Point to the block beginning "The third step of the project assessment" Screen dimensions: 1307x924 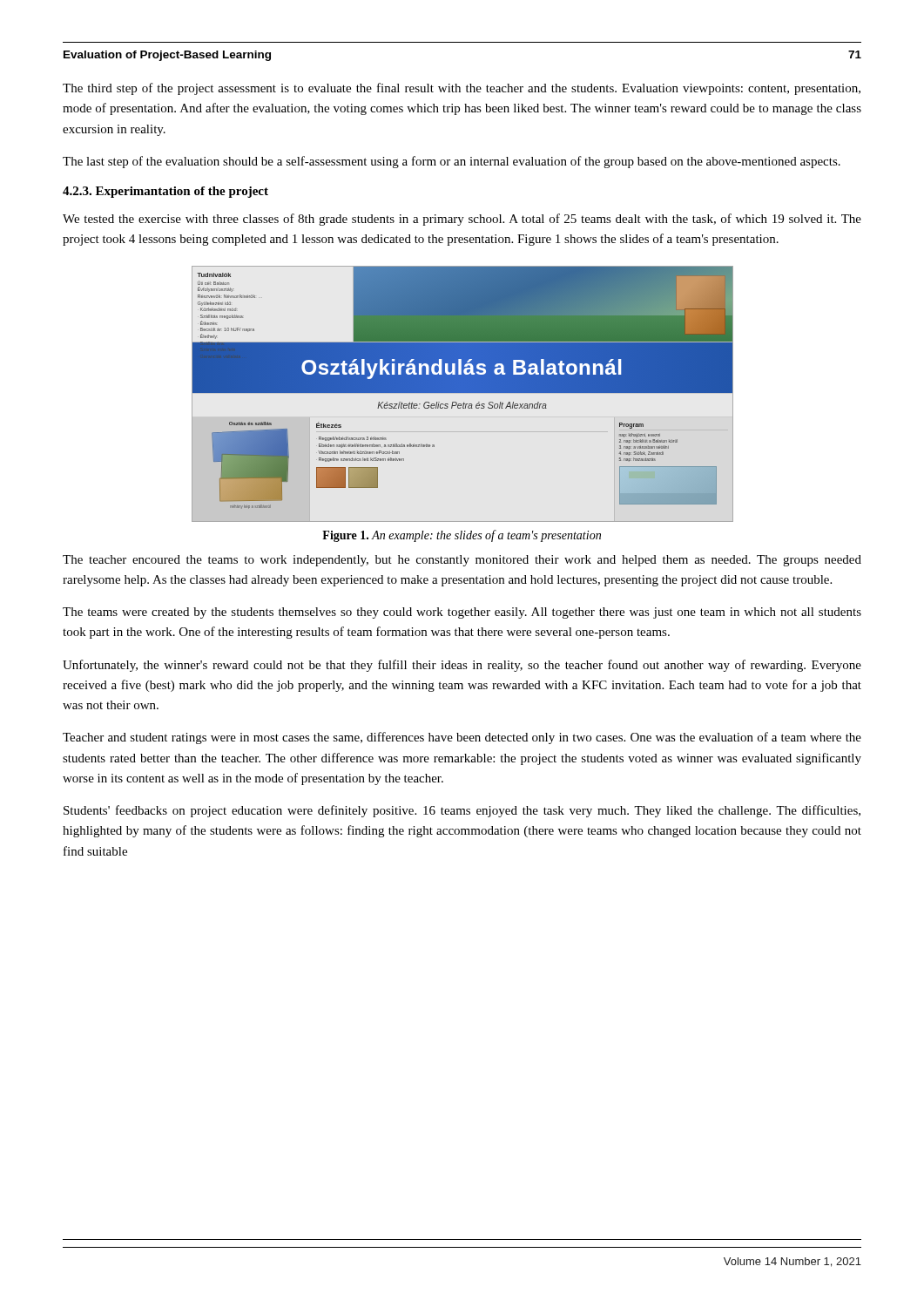(462, 108)
